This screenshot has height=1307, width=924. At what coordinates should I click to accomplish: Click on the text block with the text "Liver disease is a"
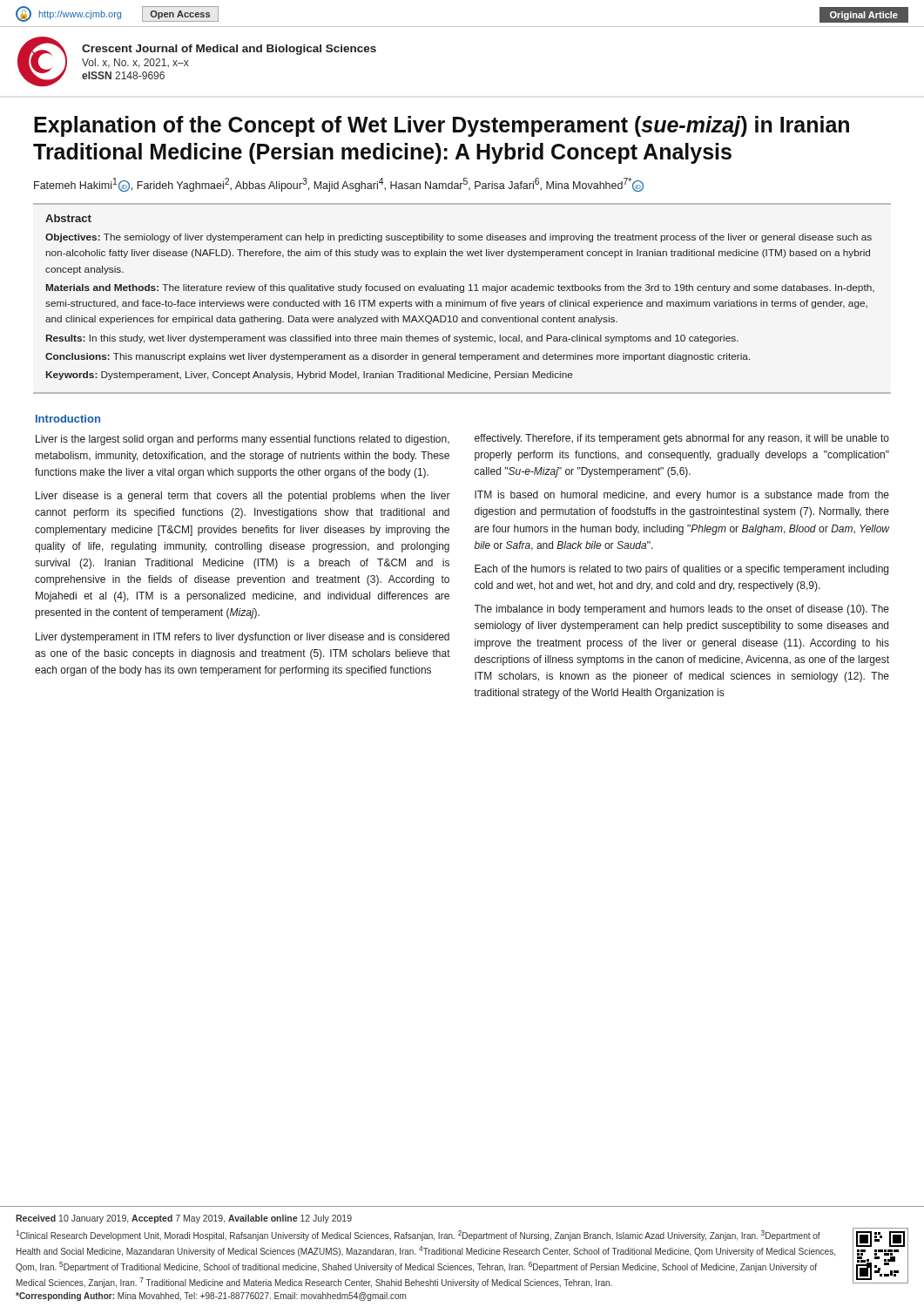tap(242, 554)
